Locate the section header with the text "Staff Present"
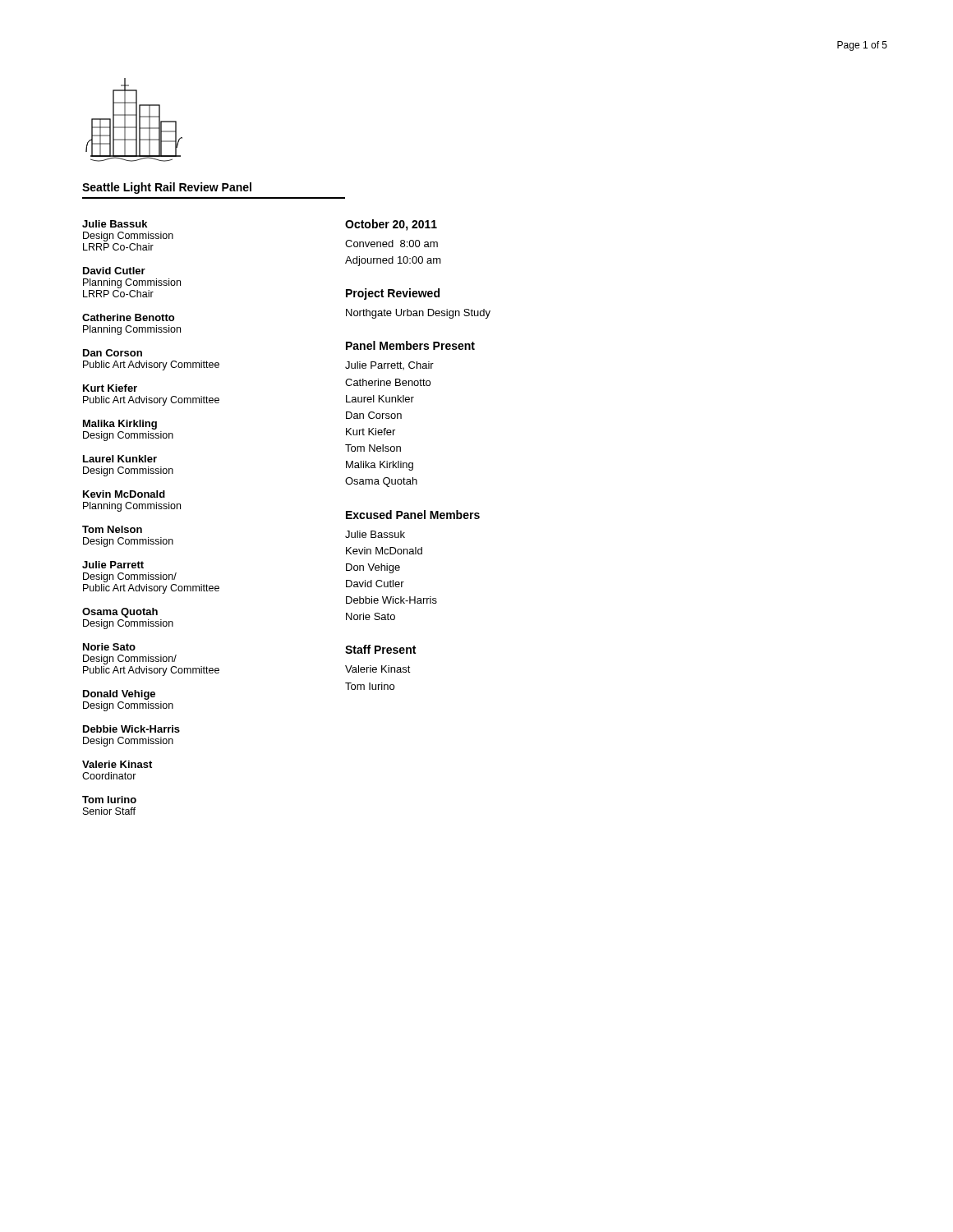Image resolution: width=953 pixels, height=1232 pixels. click(x=381, y=650)
